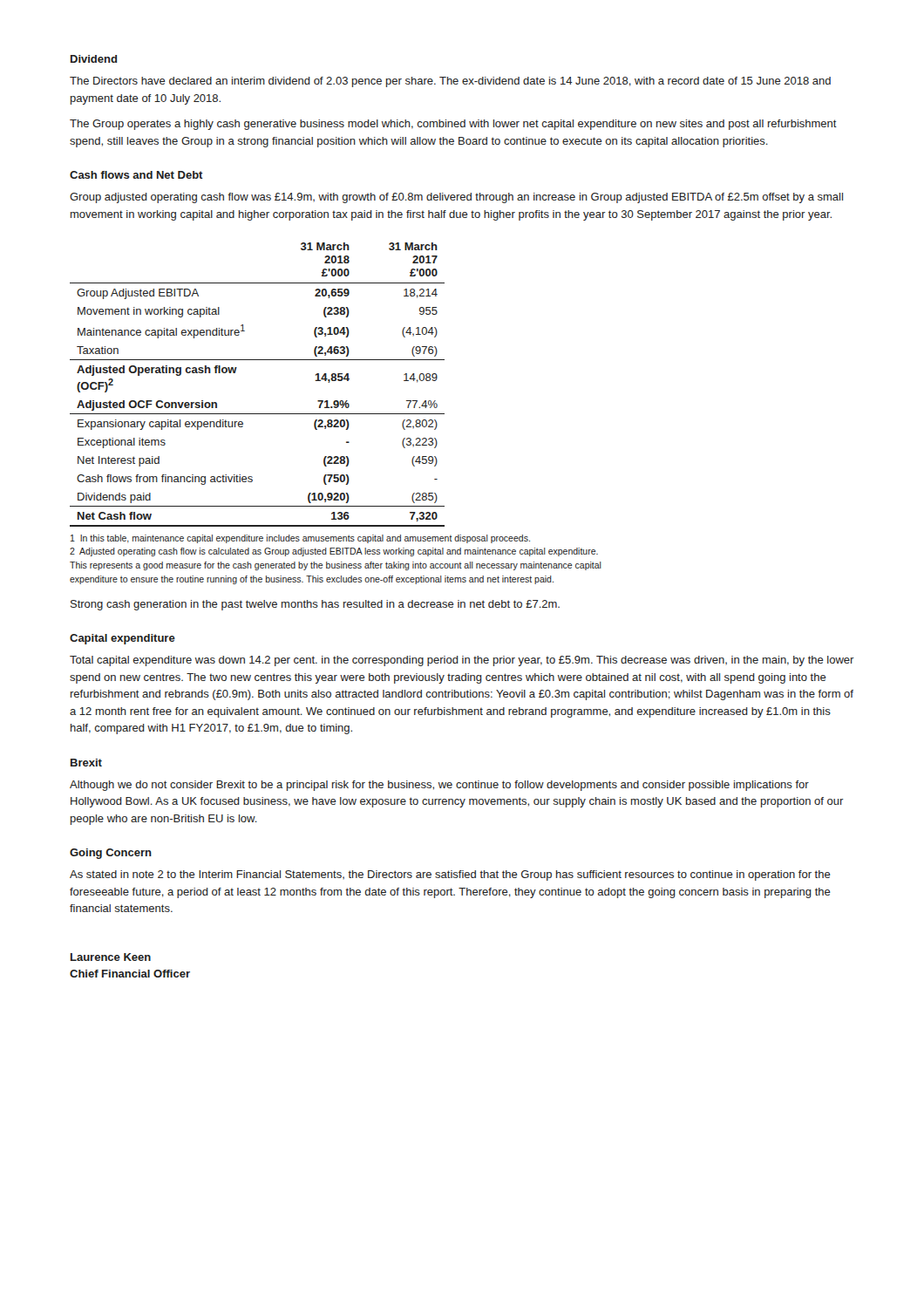924x1308 pixels.
Task: Click on the text block that reads "Total capital expenditure was down"
Action: 462,694
